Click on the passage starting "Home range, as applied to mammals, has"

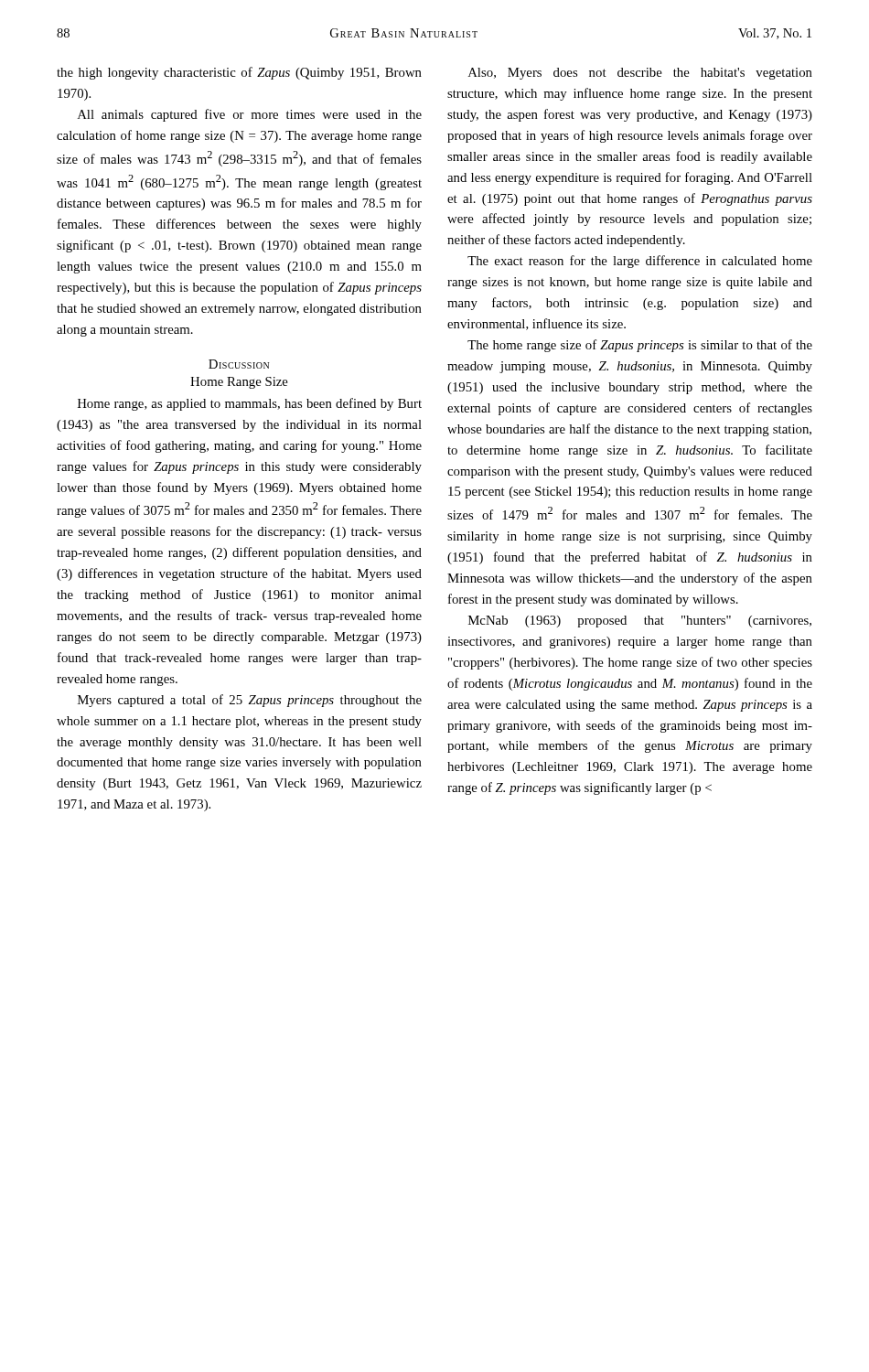pyautogui.click(x=239, y=541)
